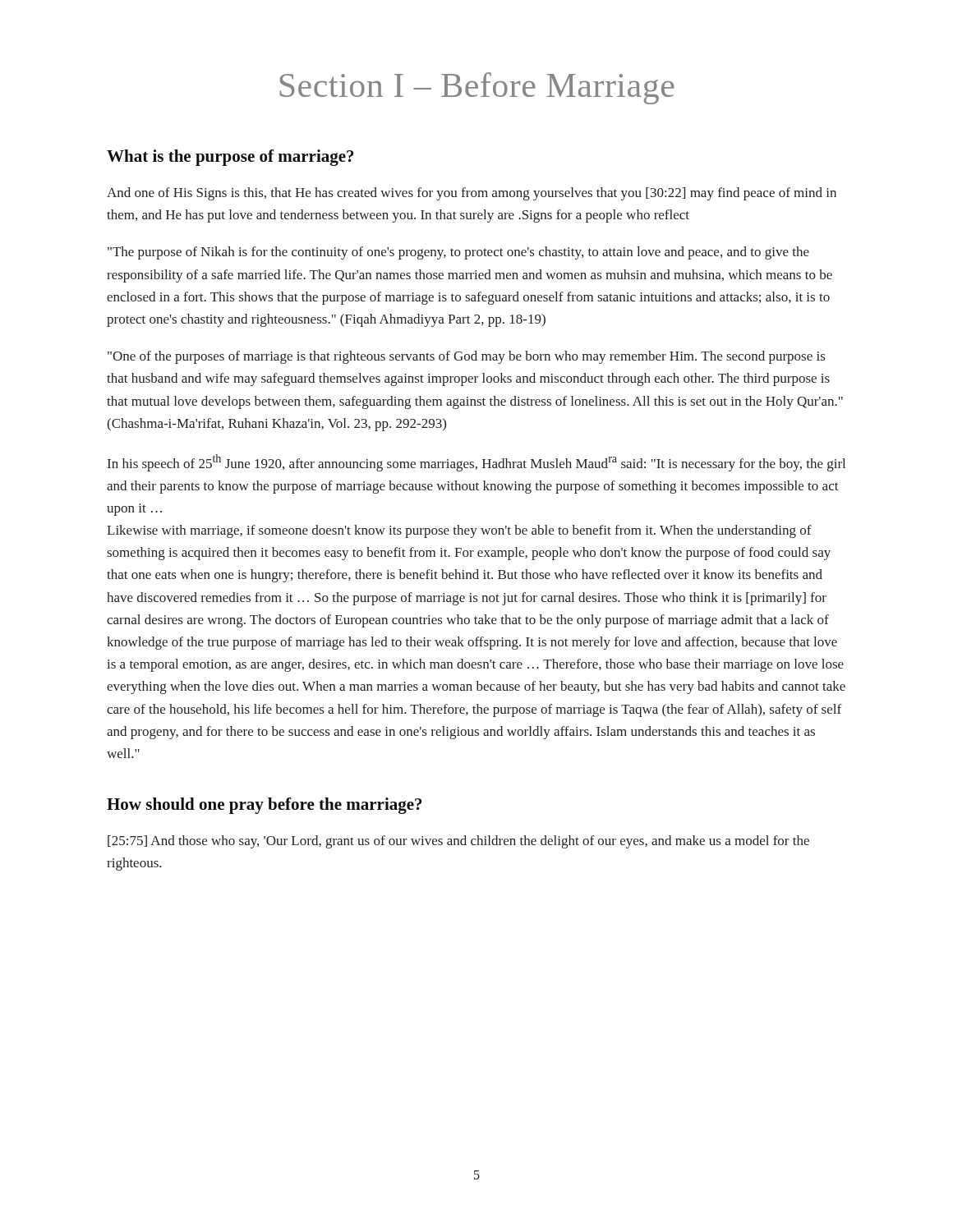Find the section header with the text "How should one"

tap(265, 804)
